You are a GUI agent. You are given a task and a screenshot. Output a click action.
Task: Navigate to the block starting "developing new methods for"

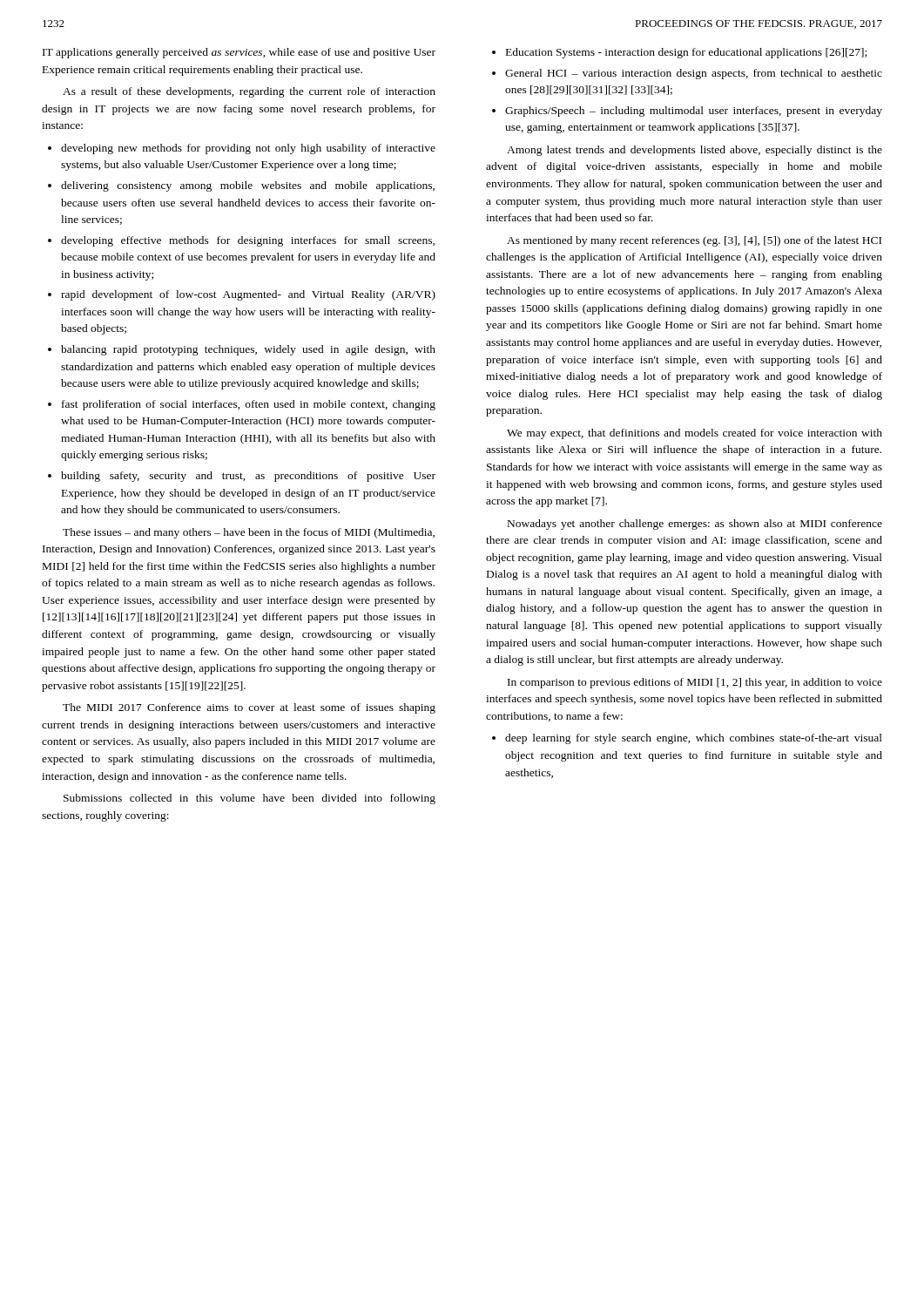coord(248,156)
